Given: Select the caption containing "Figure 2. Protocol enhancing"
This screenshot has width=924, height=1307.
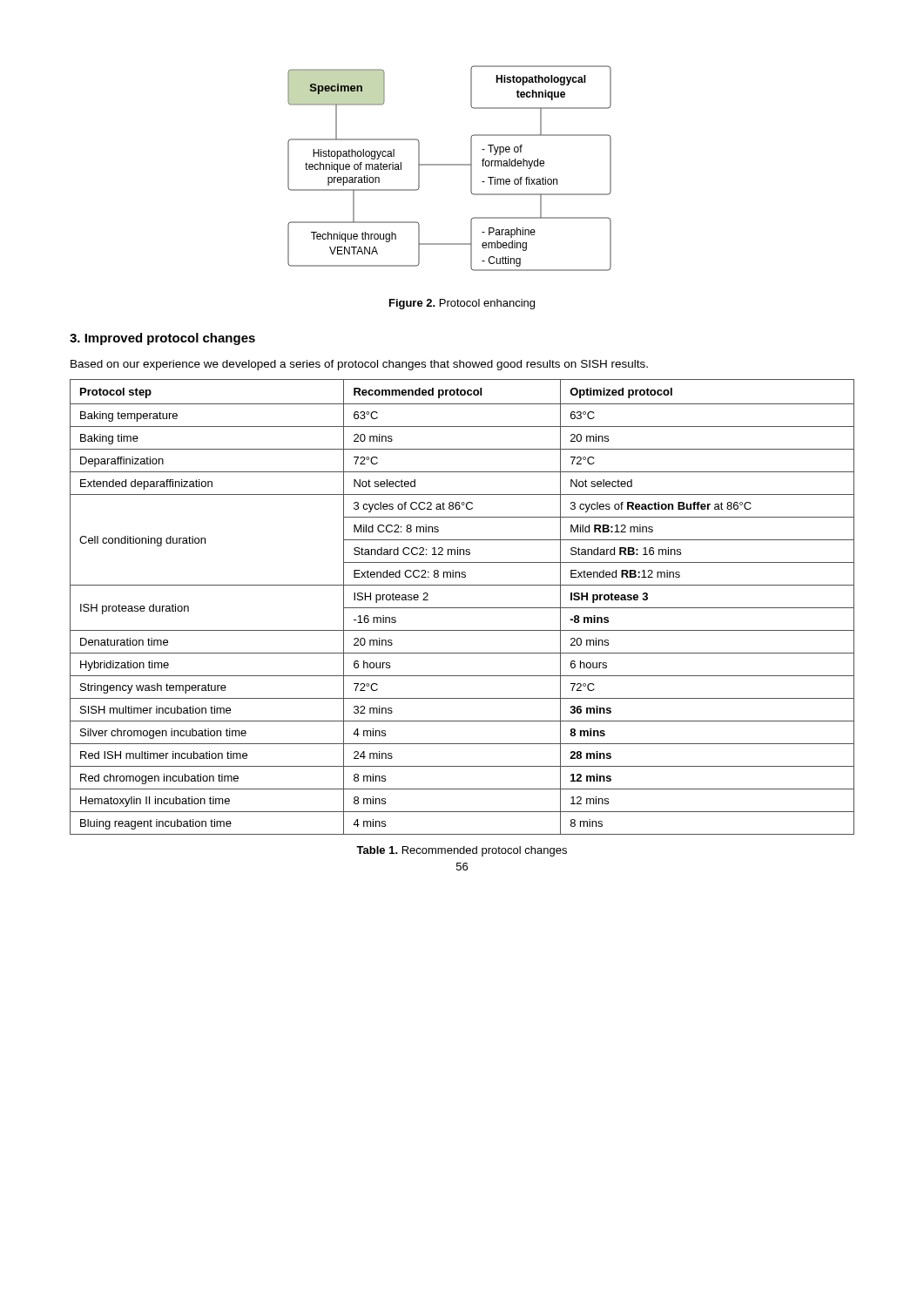Looking at the screenshot, I should (x=462, y=303).
